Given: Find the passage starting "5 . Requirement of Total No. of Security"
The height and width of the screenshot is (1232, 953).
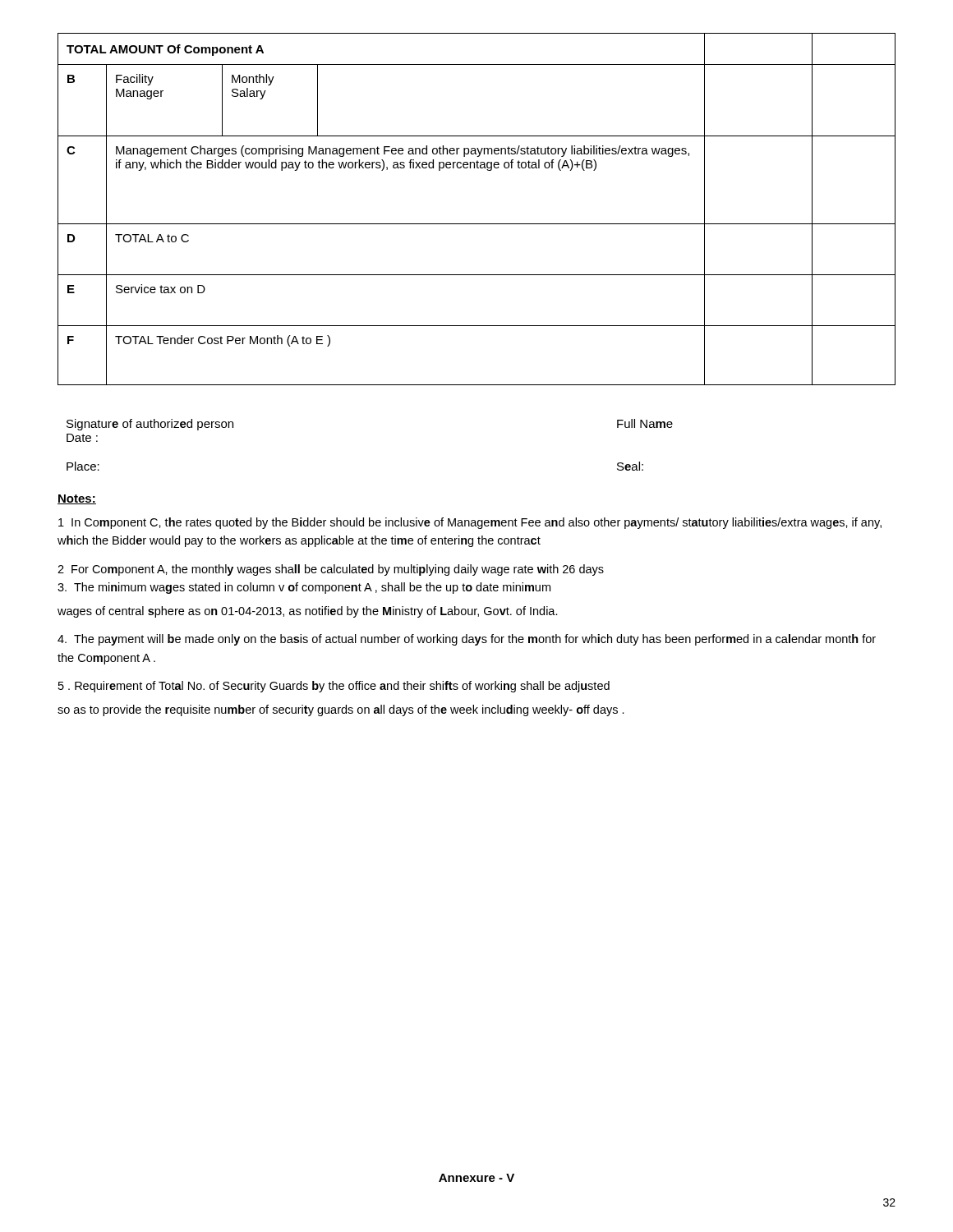Looking at the screenshot, I should 334,686.
